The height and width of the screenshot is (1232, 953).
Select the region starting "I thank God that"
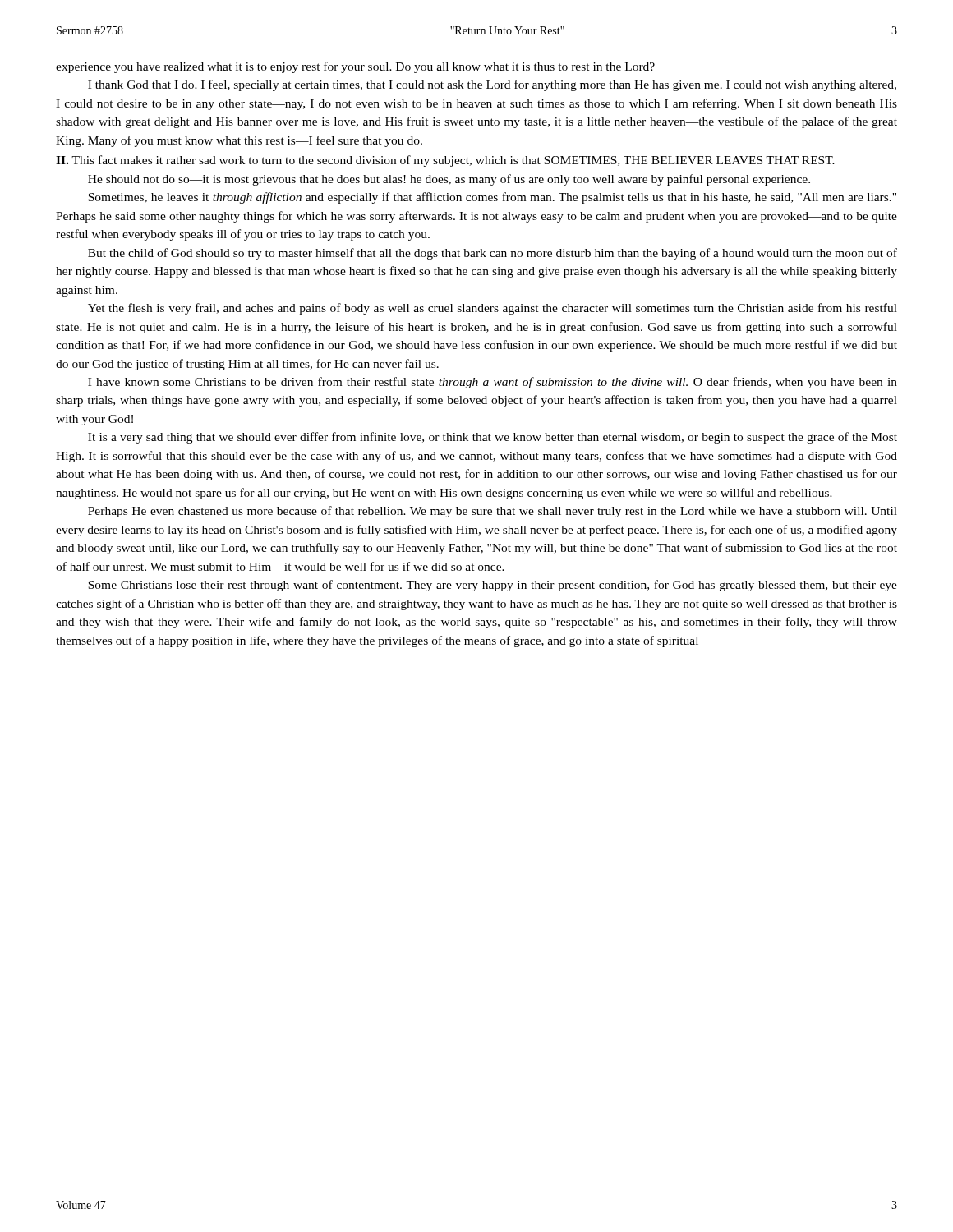coord(476,113)
